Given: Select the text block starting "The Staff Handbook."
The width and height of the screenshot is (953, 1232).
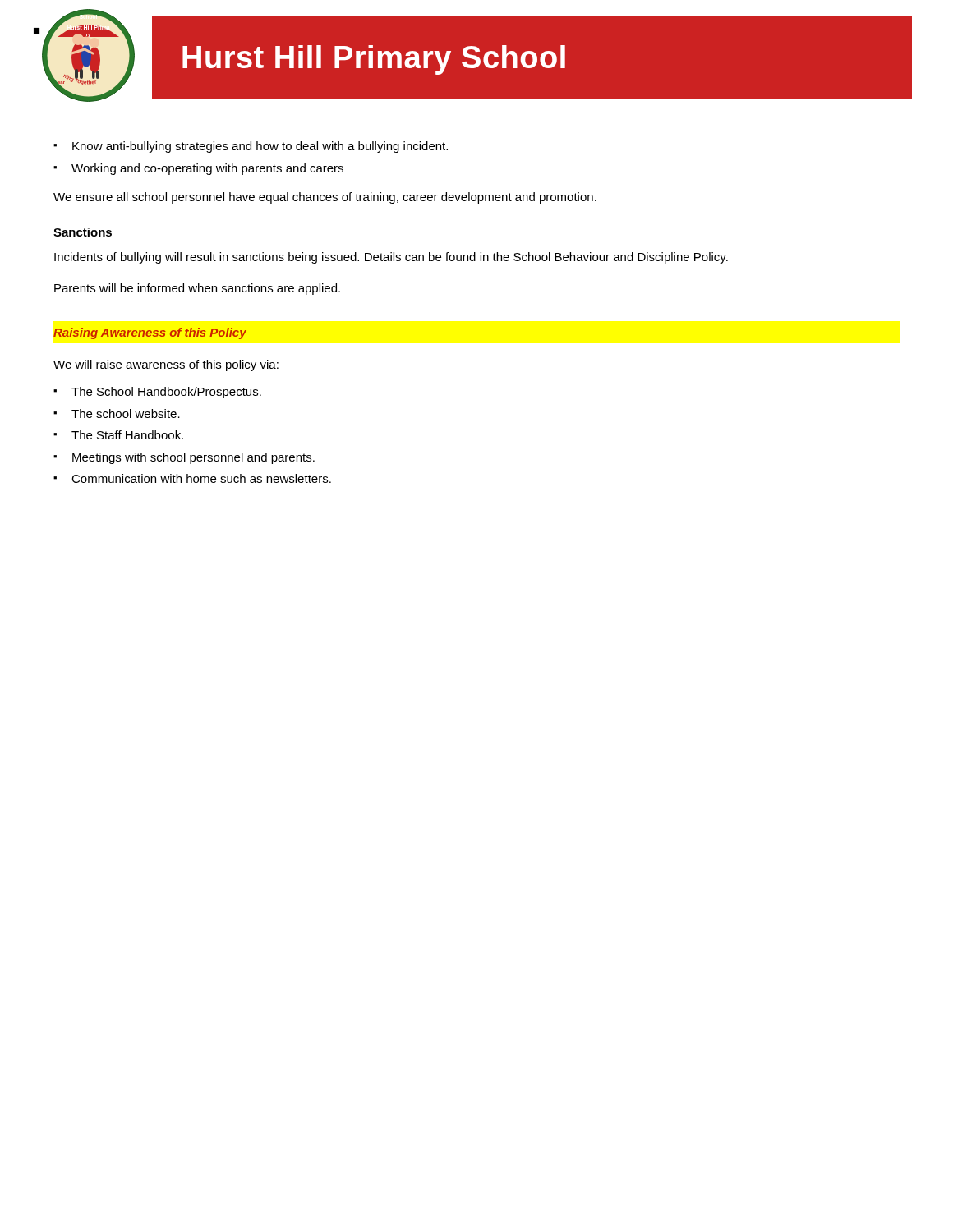Looking at the screenshot, I should tap(128, 435).
